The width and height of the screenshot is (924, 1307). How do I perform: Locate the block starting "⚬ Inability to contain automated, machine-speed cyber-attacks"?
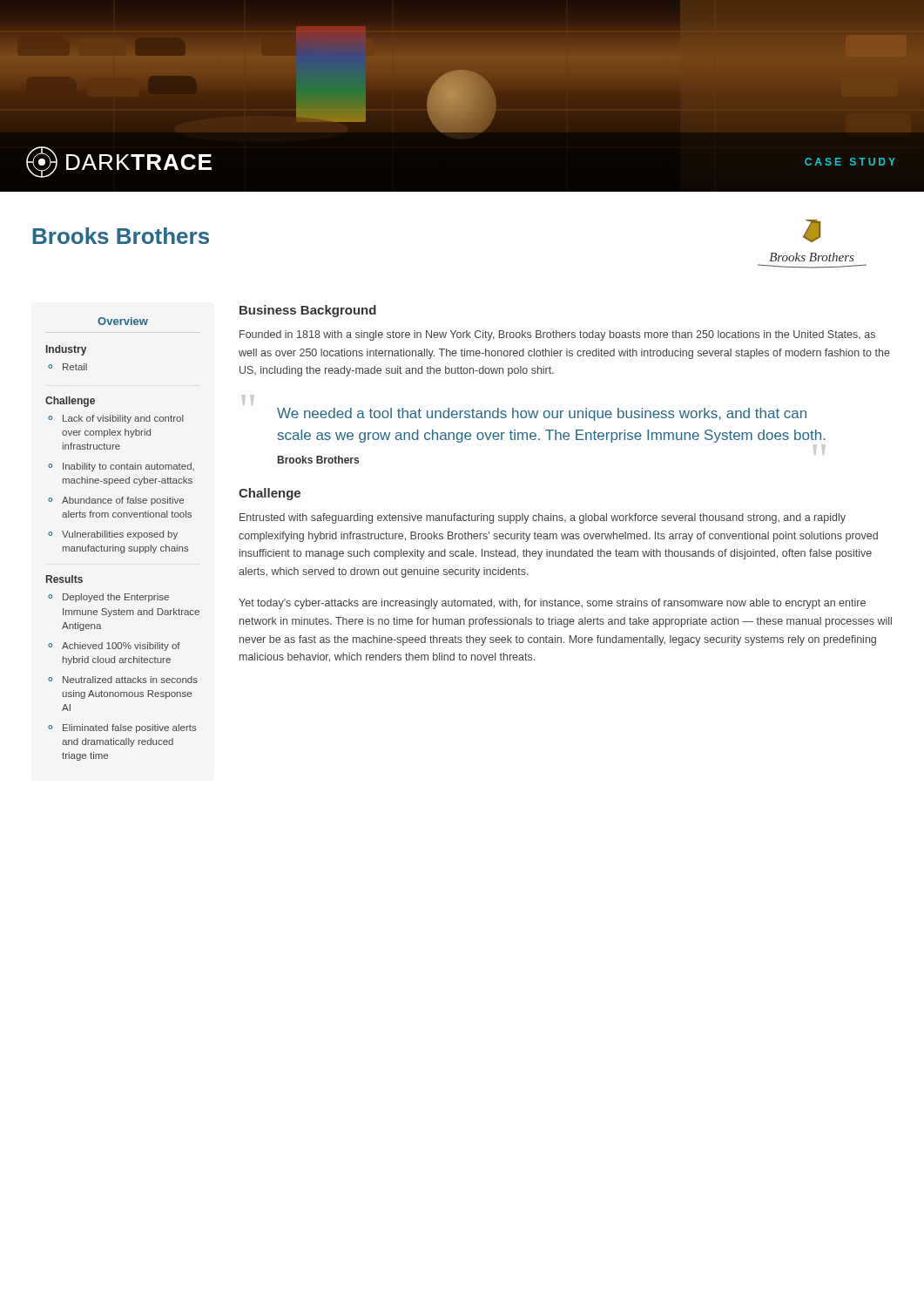pyautogui.click(x=123, y=473)
